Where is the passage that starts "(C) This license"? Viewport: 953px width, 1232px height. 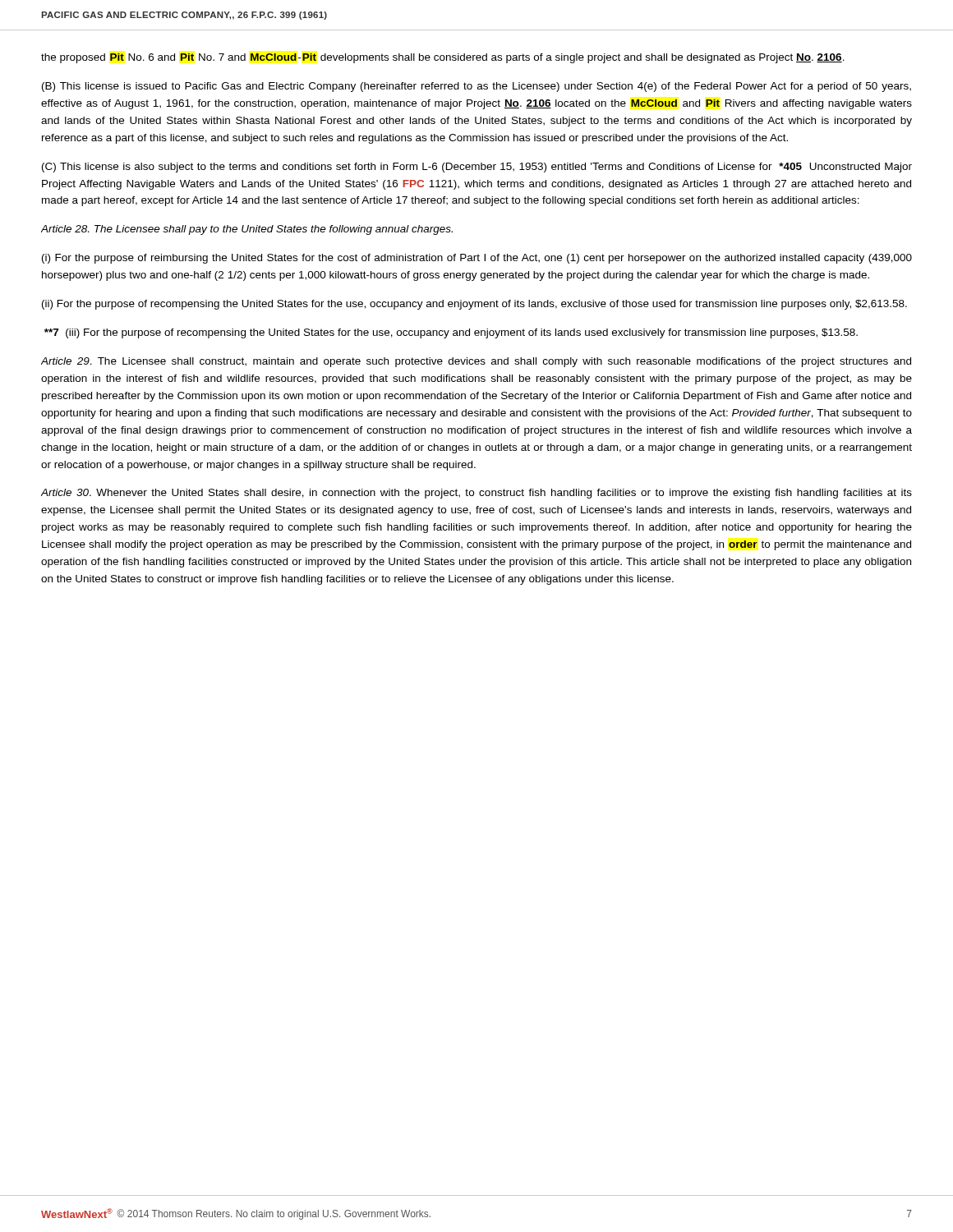pyautogui.click(x=476, y=183)
